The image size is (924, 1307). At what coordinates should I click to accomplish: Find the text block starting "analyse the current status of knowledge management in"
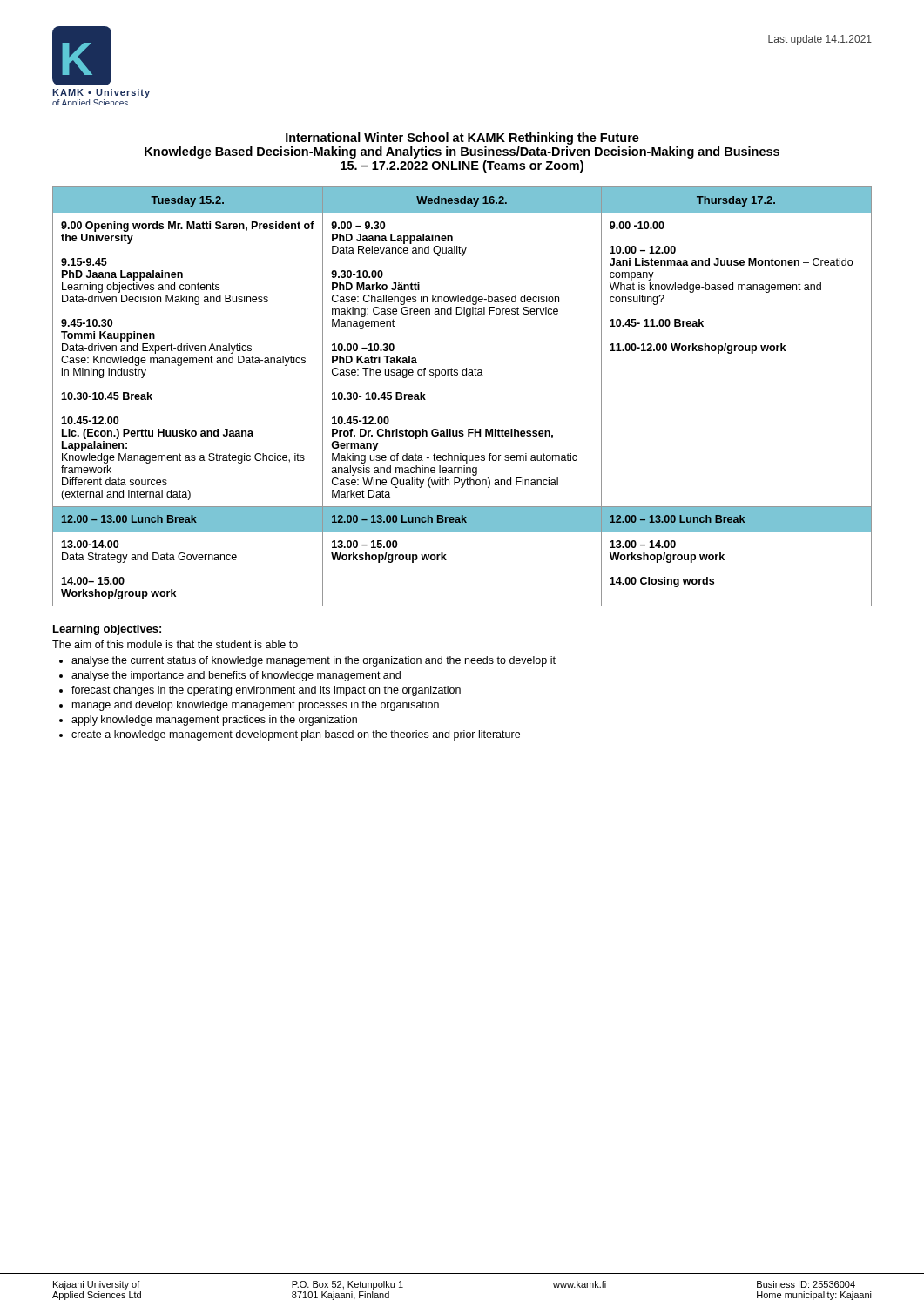click(313, 660)
